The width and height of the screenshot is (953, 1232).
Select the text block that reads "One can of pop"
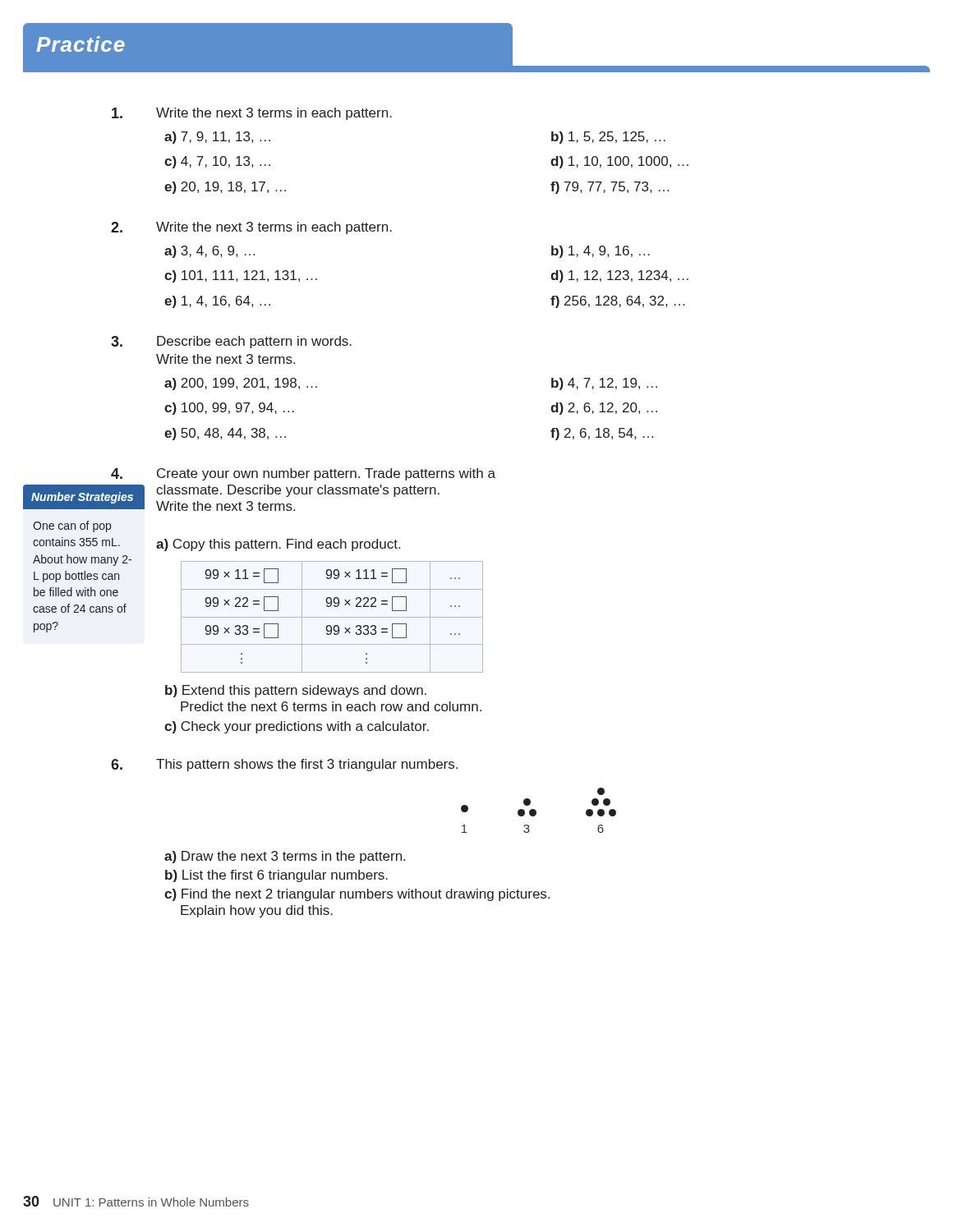[x=82, y=576]
